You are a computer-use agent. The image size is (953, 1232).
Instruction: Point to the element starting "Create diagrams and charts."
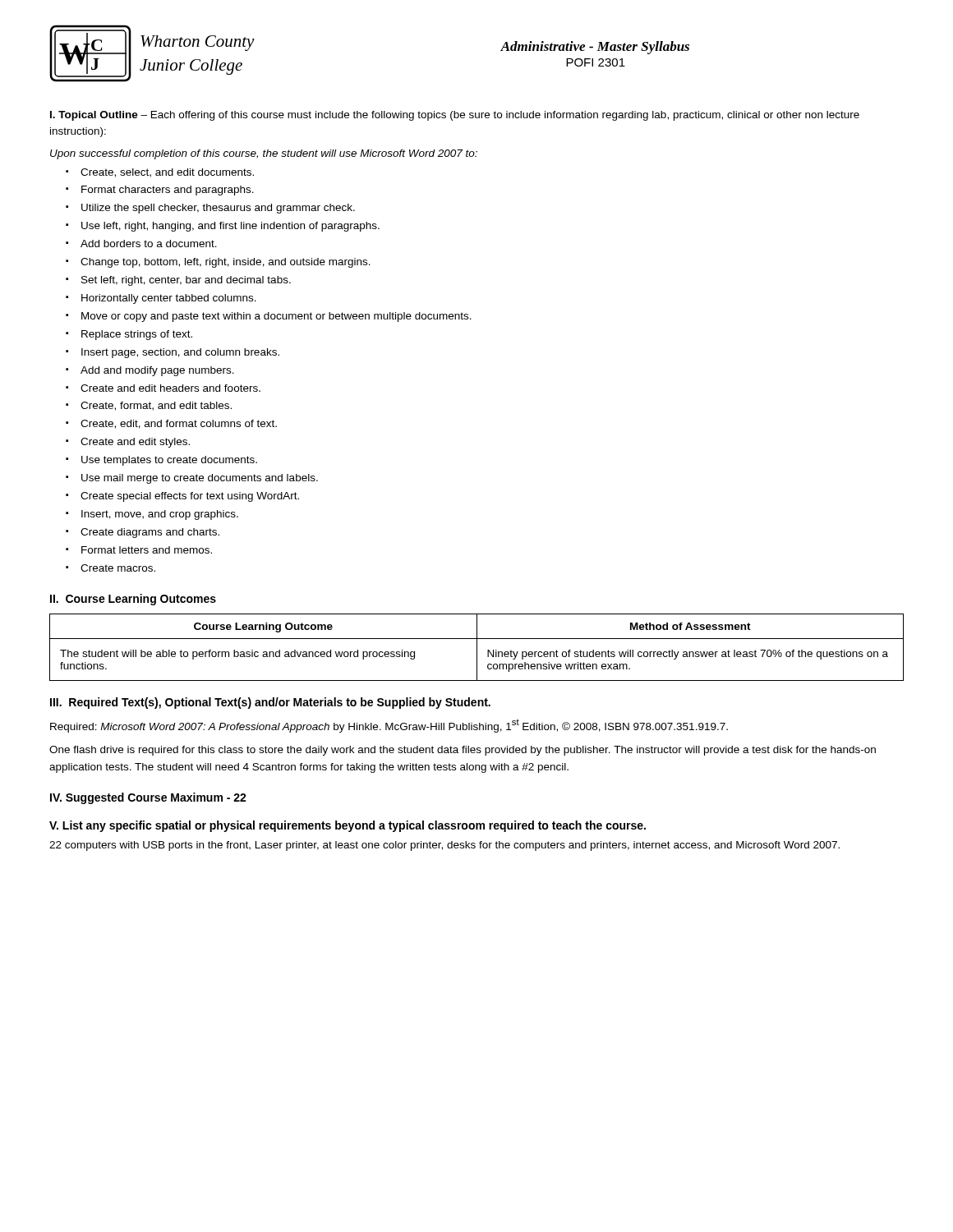pos(150,532)
